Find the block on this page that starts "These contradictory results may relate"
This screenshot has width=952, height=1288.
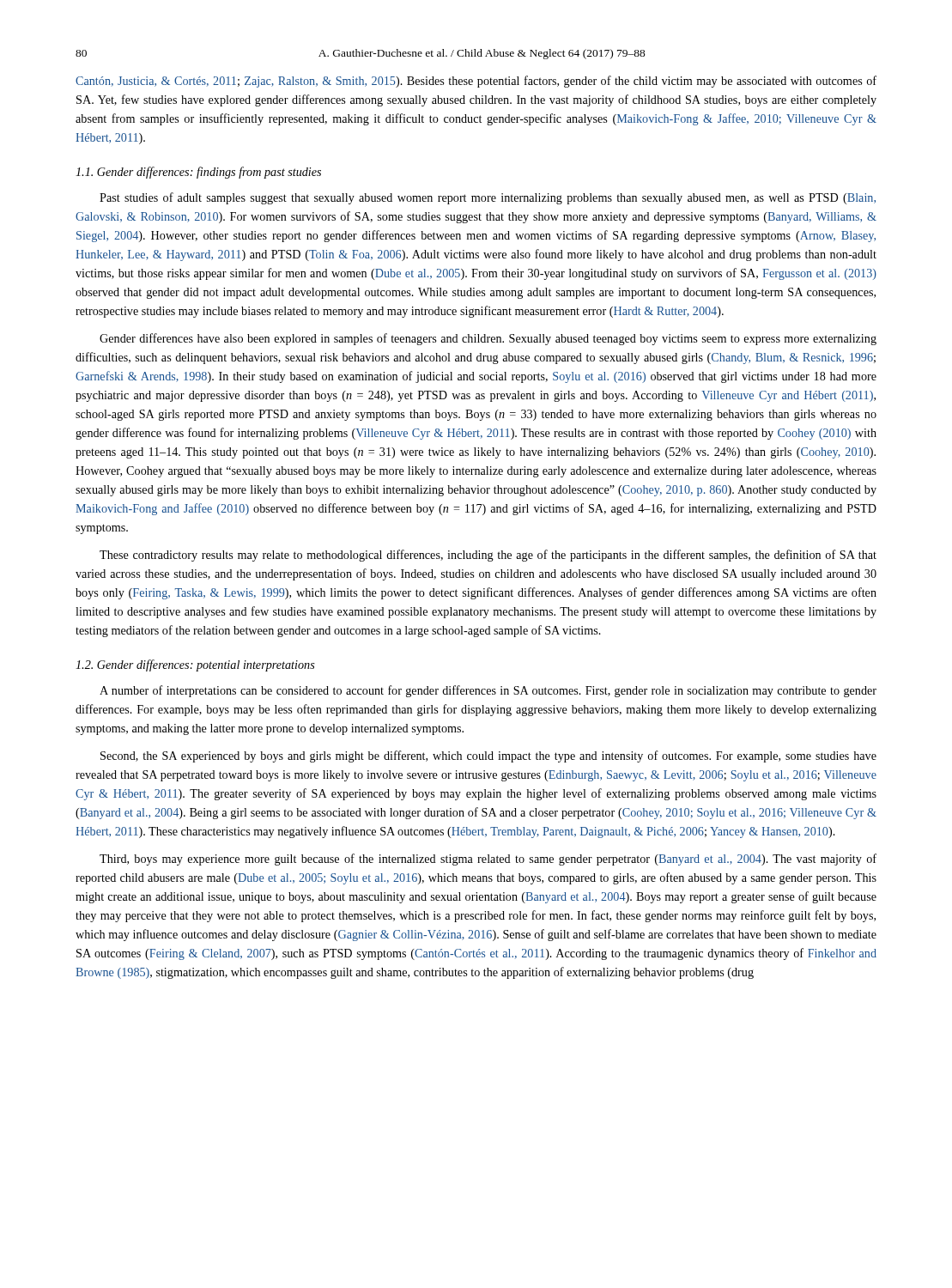476,592
